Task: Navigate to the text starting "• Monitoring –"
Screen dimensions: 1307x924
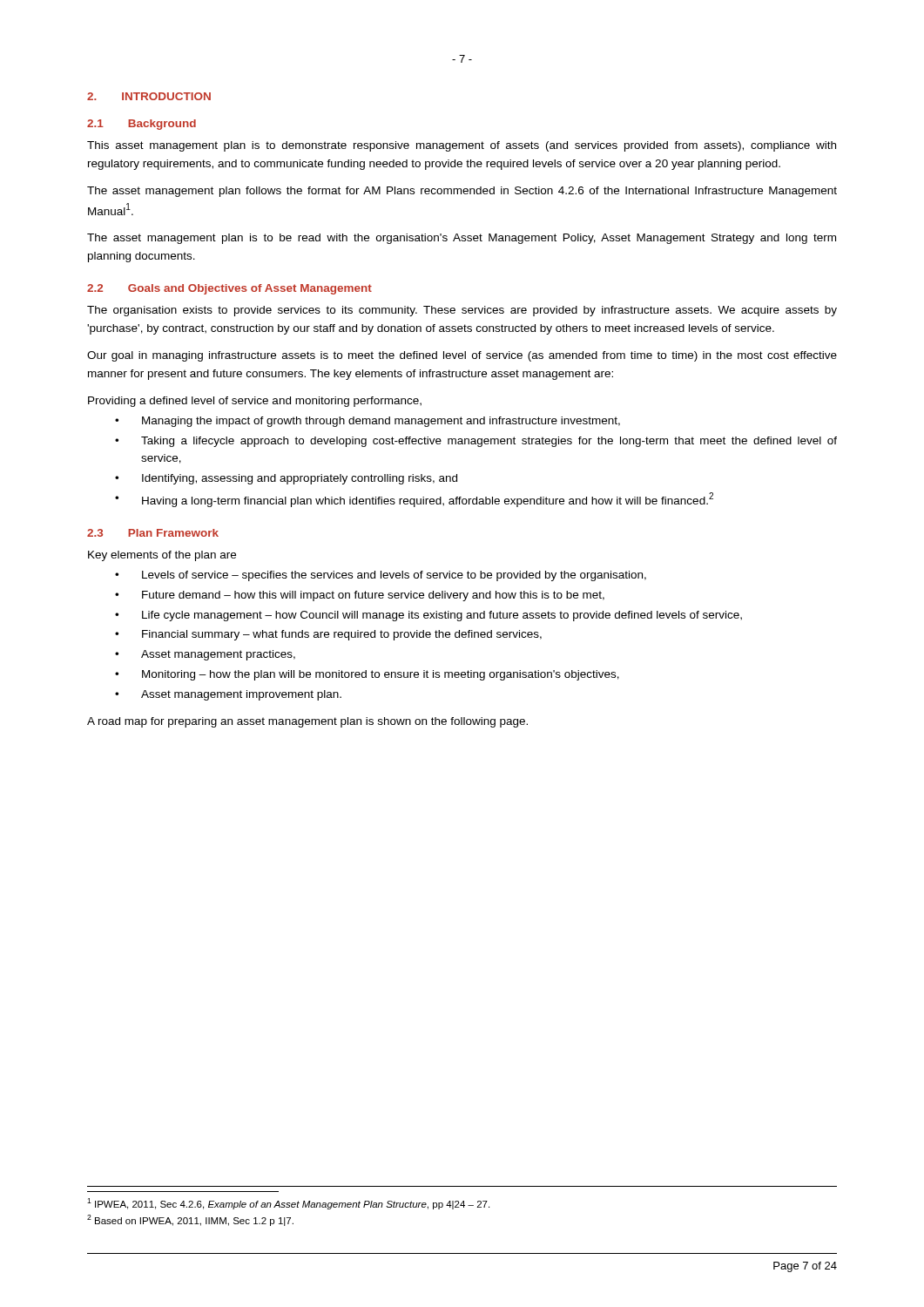Action: [462, 675]
